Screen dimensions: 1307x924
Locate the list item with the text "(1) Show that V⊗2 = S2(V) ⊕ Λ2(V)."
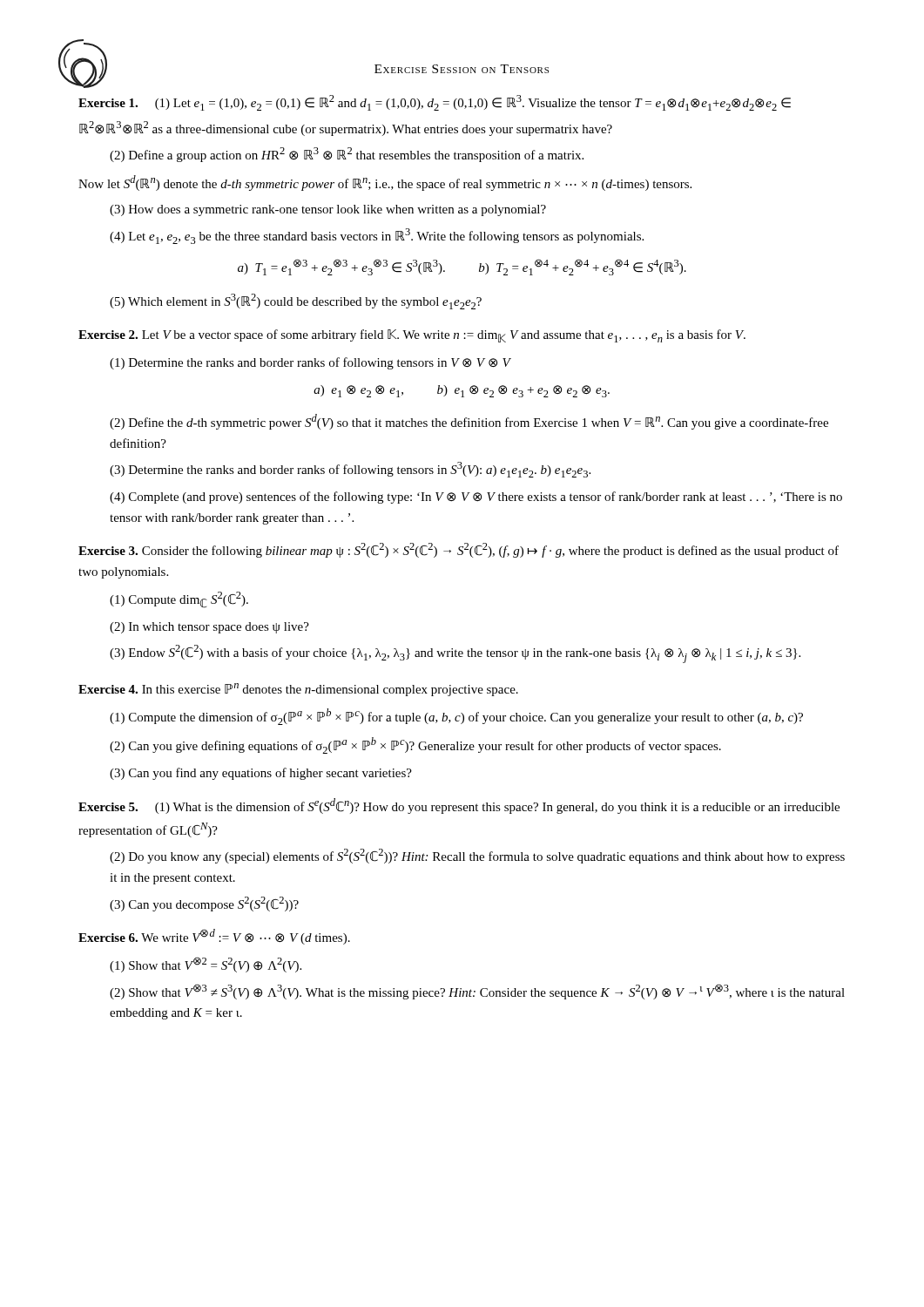206,964
